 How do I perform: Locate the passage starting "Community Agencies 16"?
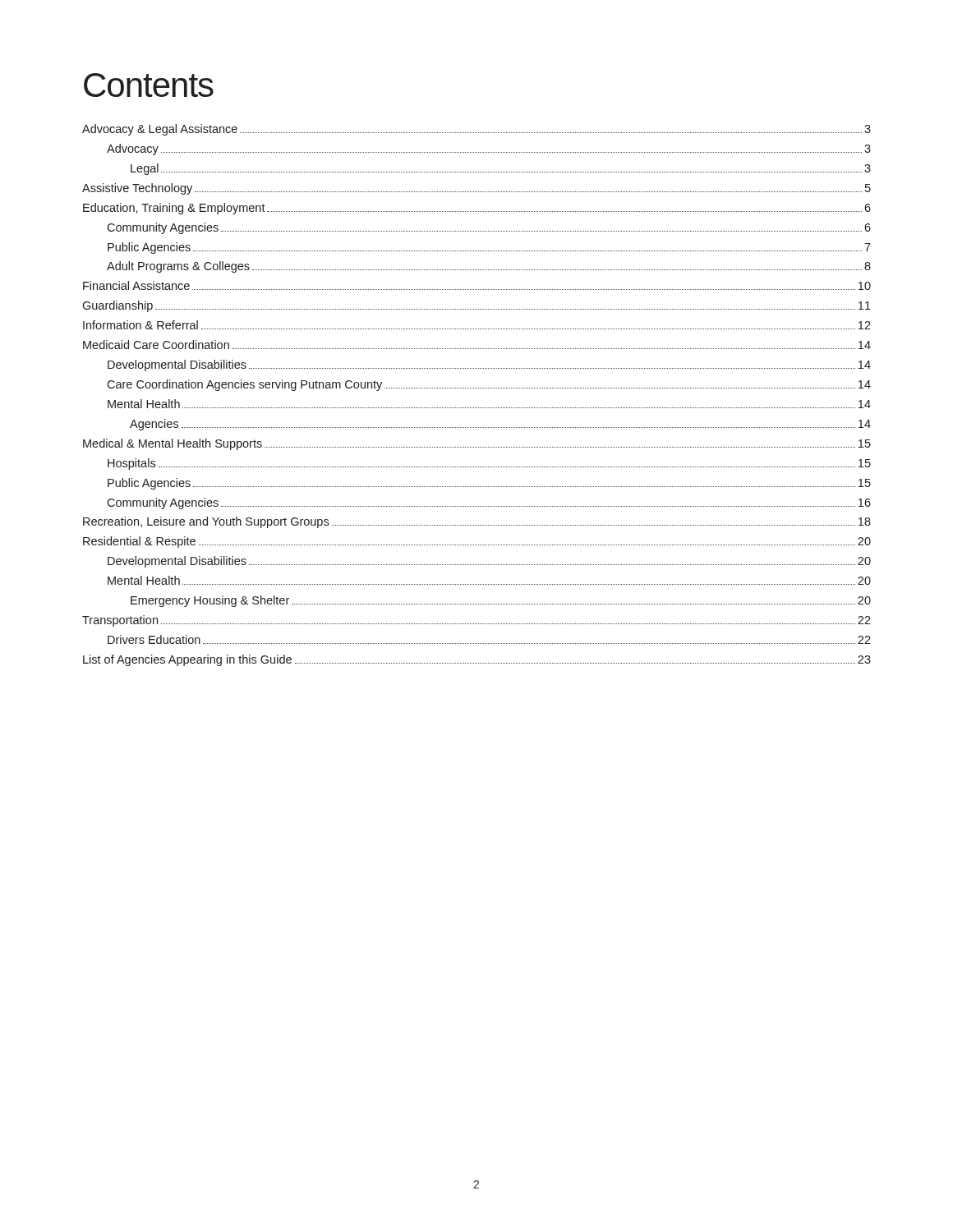(x=476, y=503)
